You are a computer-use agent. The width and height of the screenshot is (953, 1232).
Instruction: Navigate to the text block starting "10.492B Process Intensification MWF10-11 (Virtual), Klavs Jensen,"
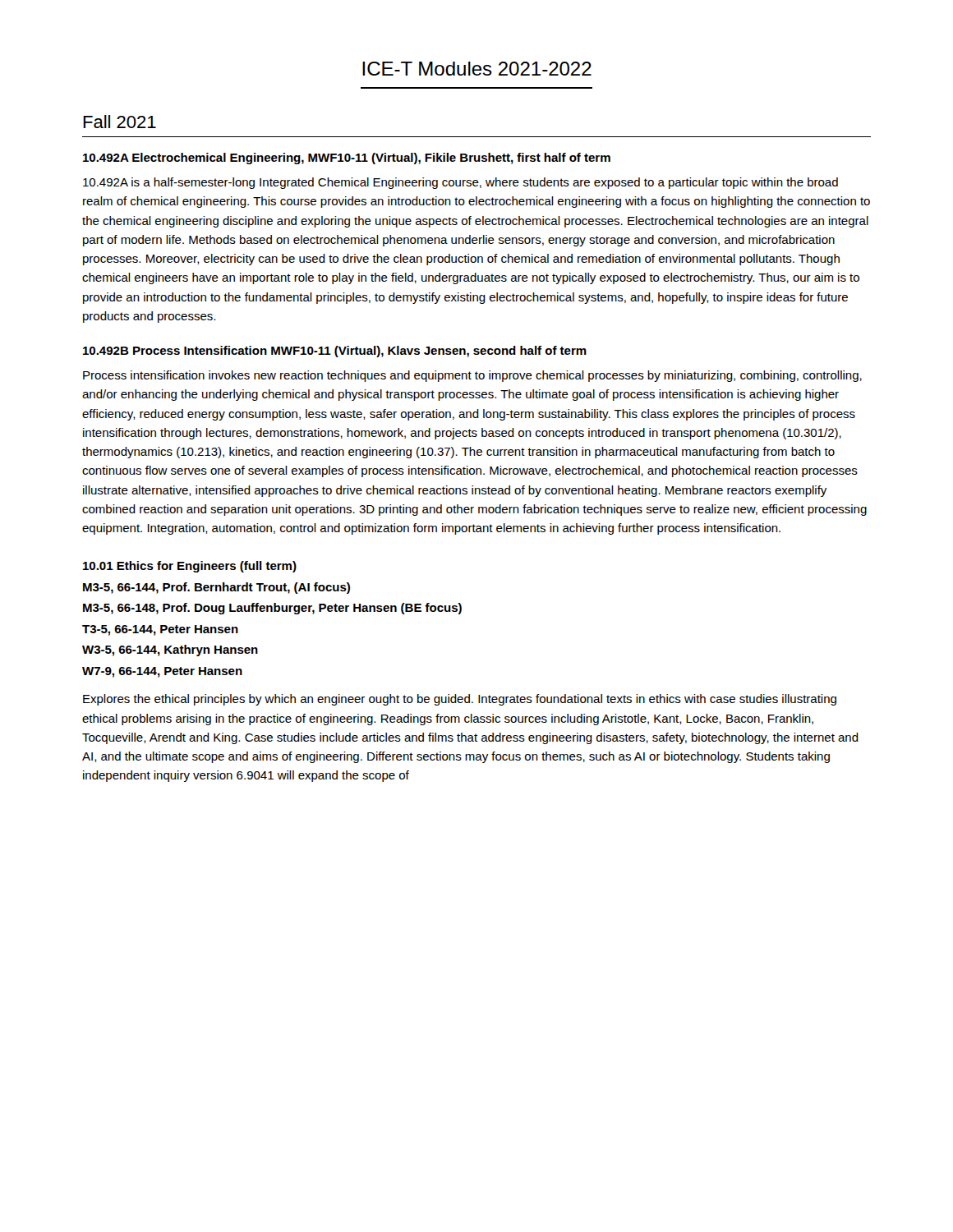coord(476,350)
